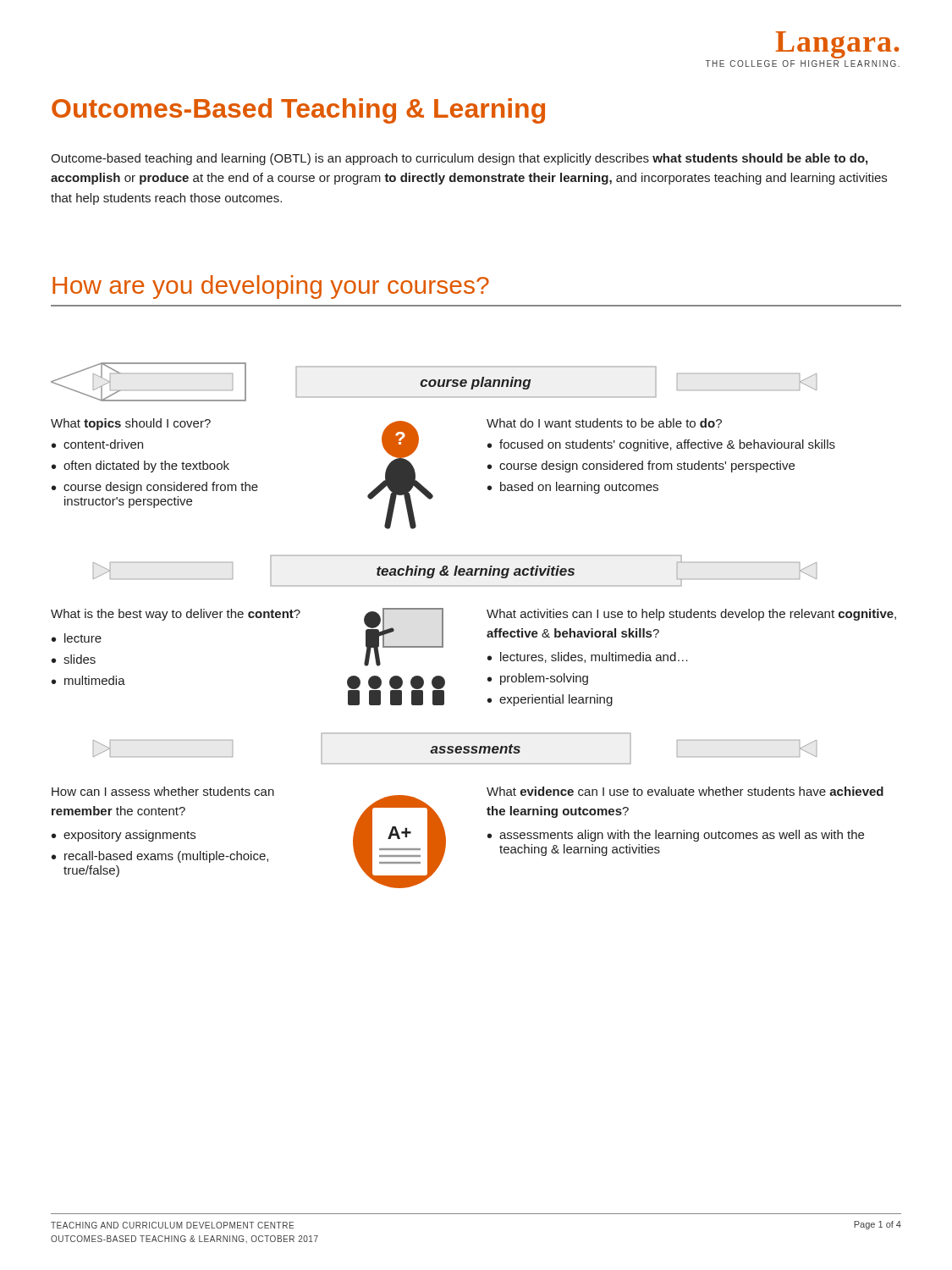
Task: Find the list item containing "•expository assignments"
Action: (x=123, y=836)
